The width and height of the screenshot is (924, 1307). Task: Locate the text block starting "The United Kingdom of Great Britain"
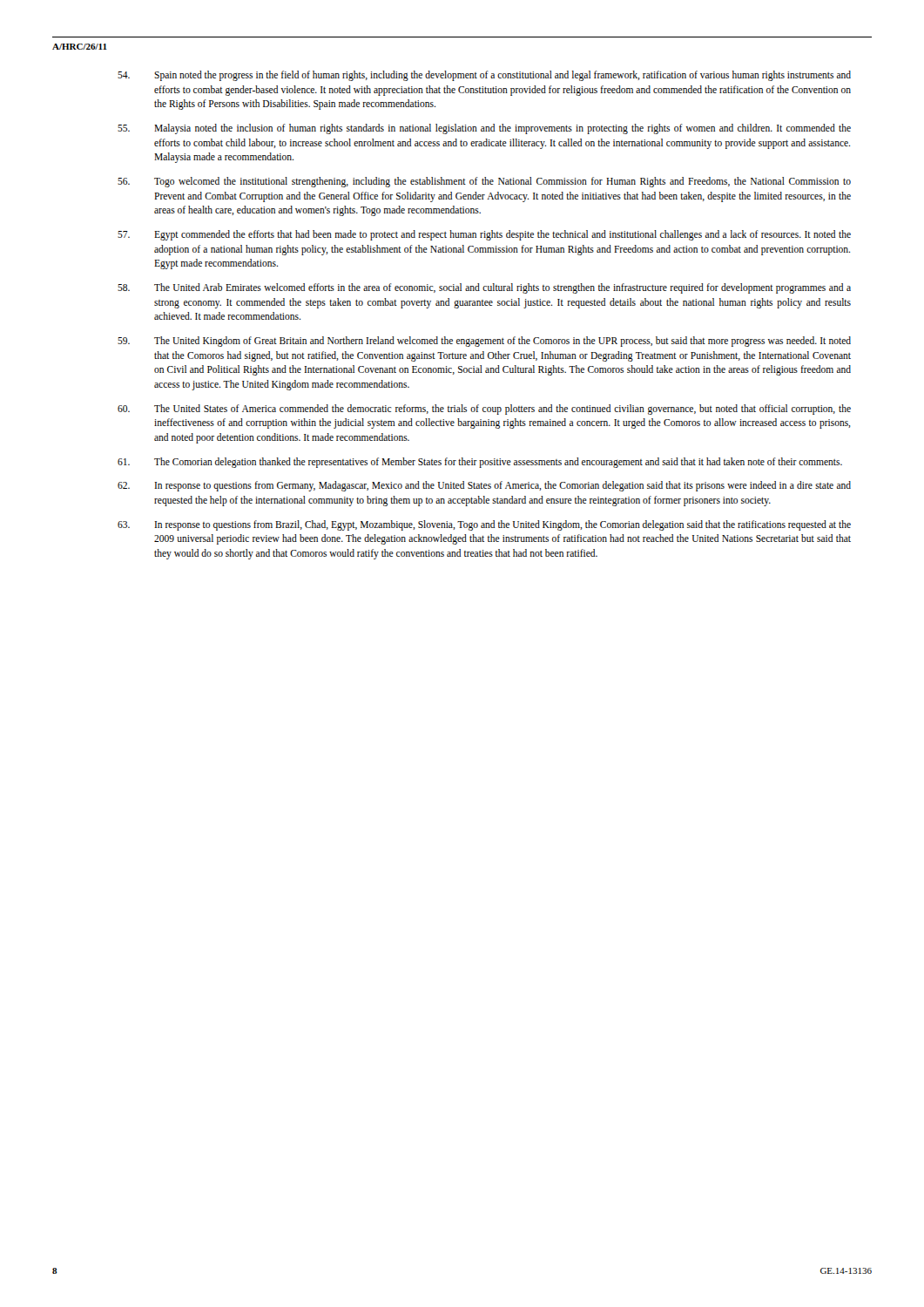(x=484, y=363)
